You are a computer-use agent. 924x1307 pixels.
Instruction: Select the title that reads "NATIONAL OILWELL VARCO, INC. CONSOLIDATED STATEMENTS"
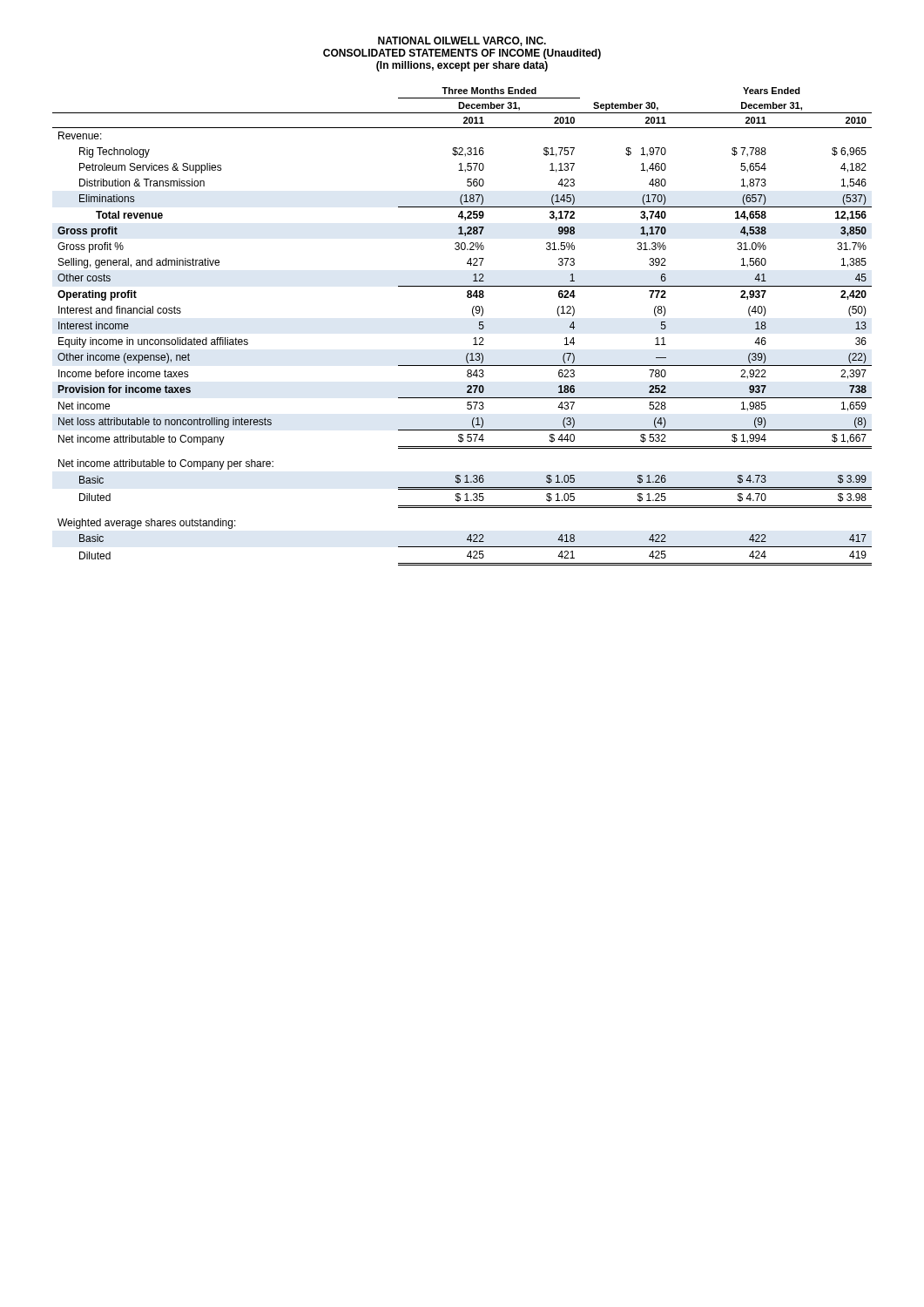[462, 53]
